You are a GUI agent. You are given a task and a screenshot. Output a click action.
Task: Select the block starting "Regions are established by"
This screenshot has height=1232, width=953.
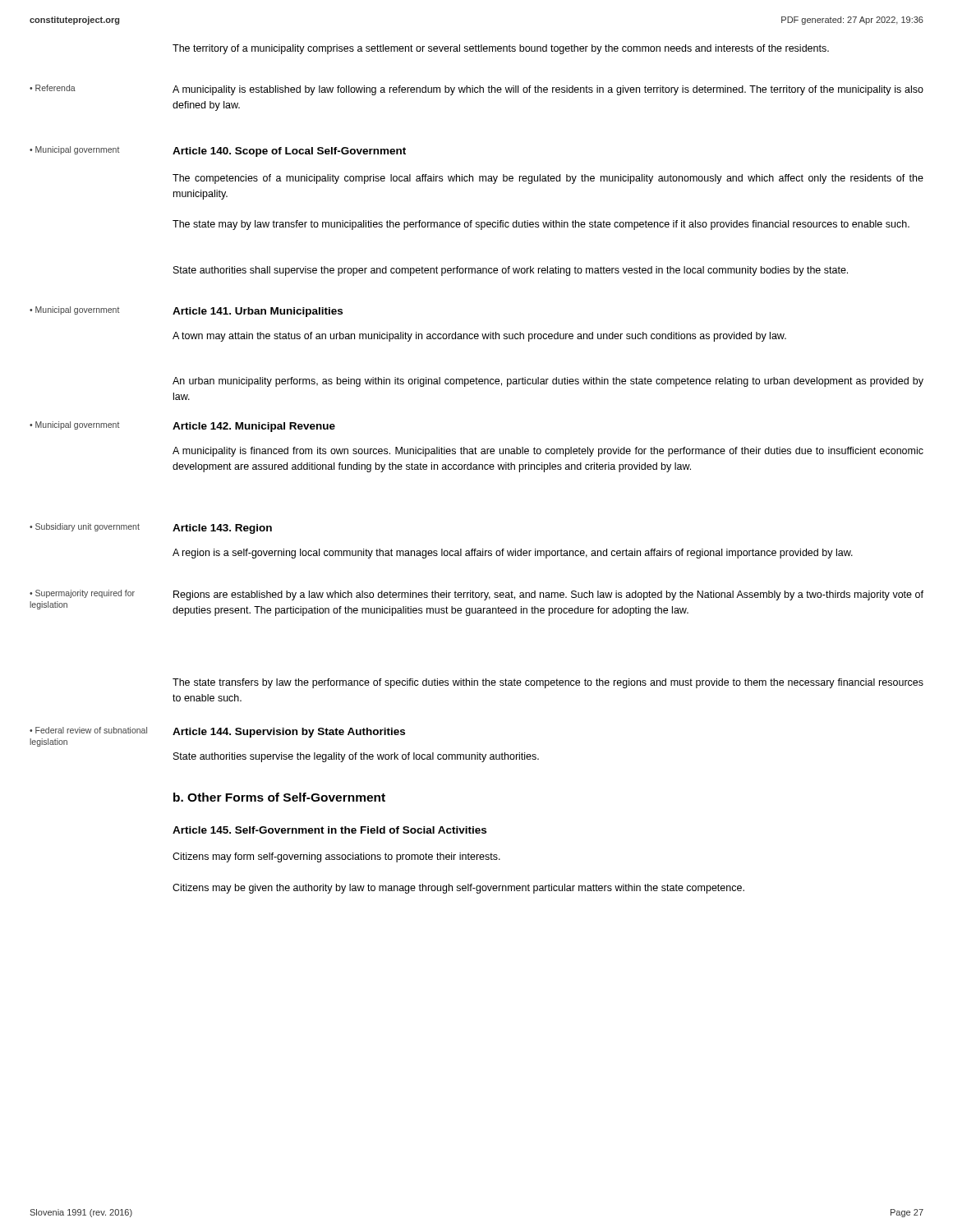click(548, 602)
